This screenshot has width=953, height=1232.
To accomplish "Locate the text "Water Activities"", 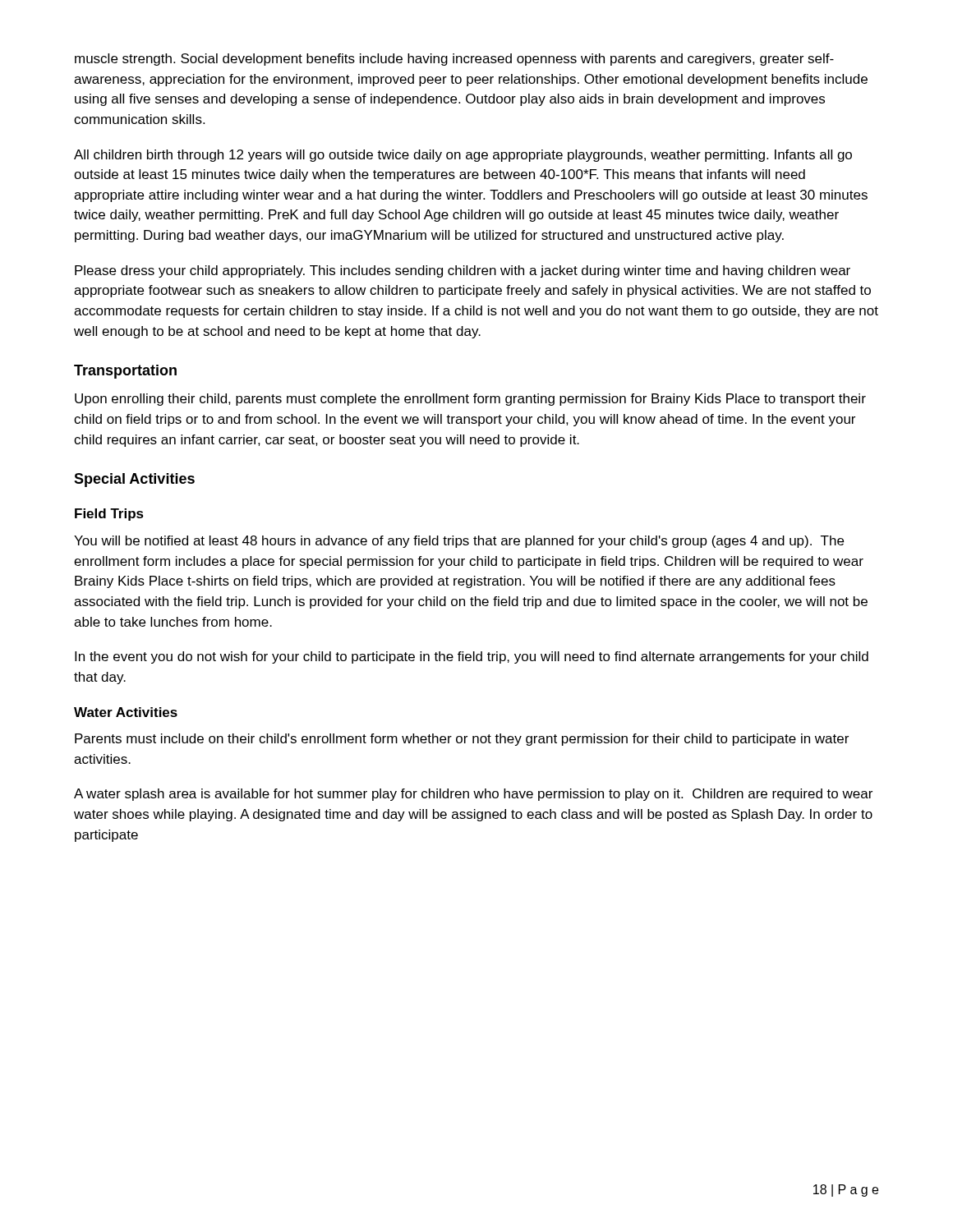I will coord(126,712).
